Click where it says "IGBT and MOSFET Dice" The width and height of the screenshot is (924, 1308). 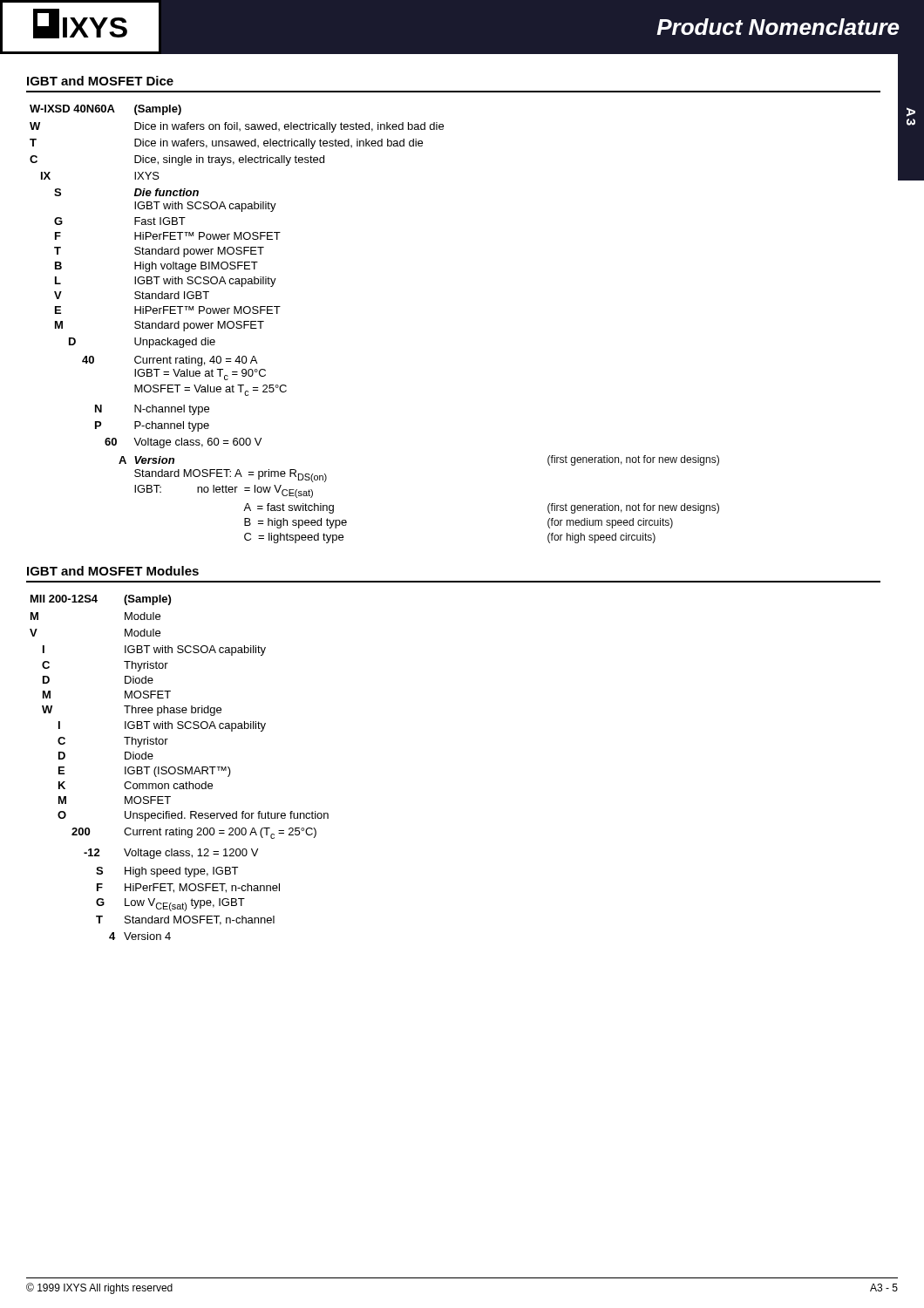[x=100, y=81]
